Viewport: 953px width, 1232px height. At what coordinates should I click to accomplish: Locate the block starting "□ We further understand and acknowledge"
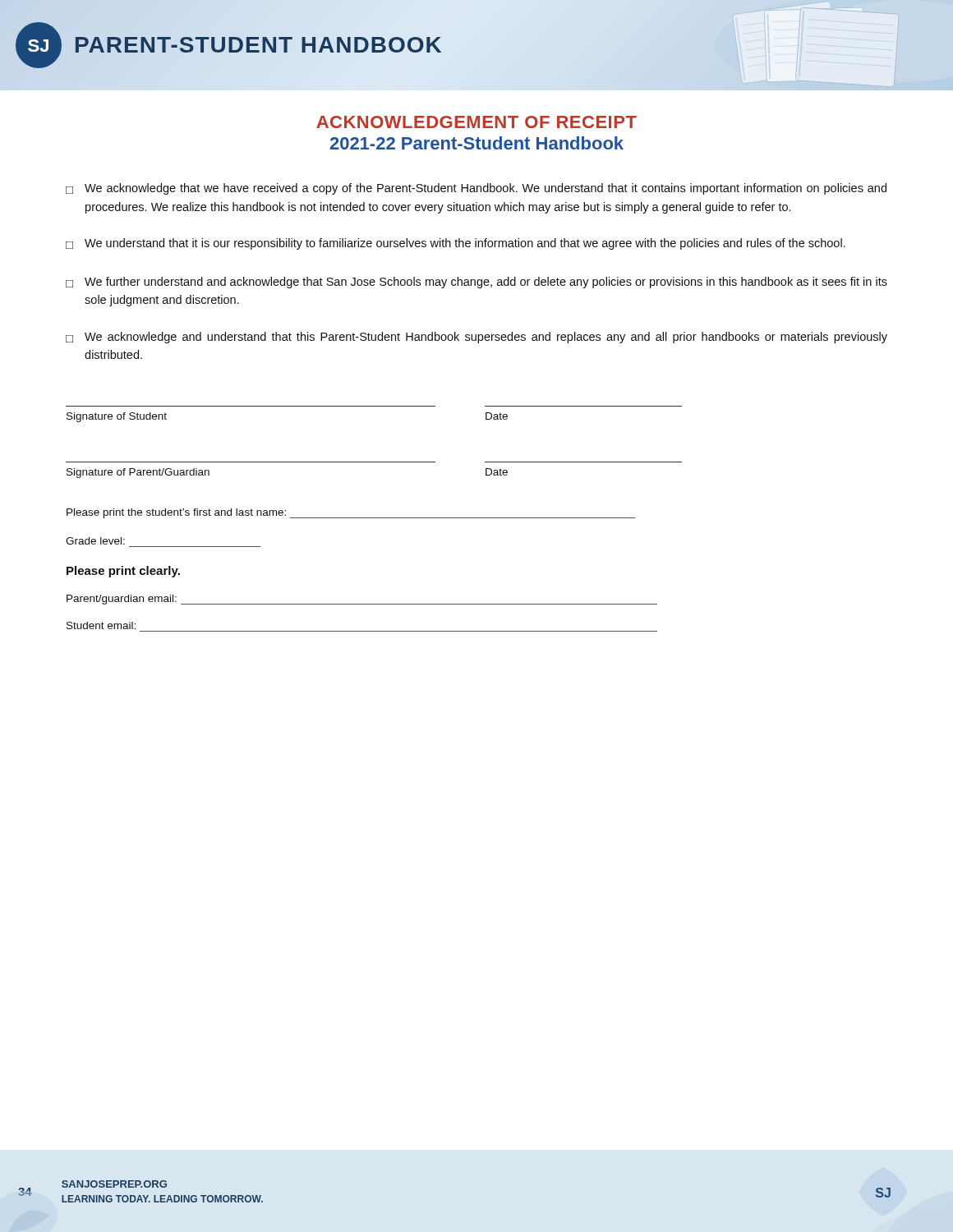tap(476, 291)
